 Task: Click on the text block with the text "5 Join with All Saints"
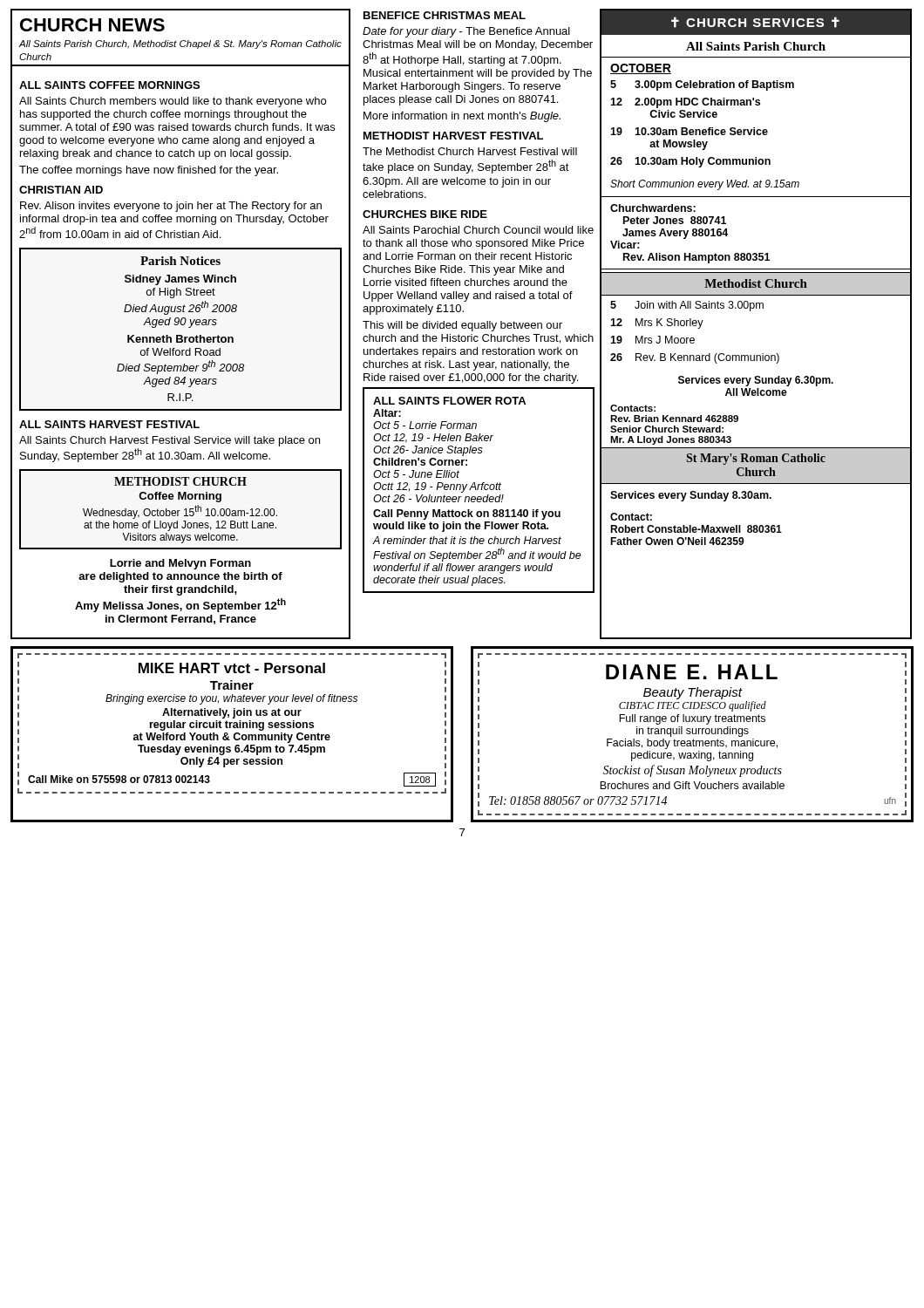687,306
